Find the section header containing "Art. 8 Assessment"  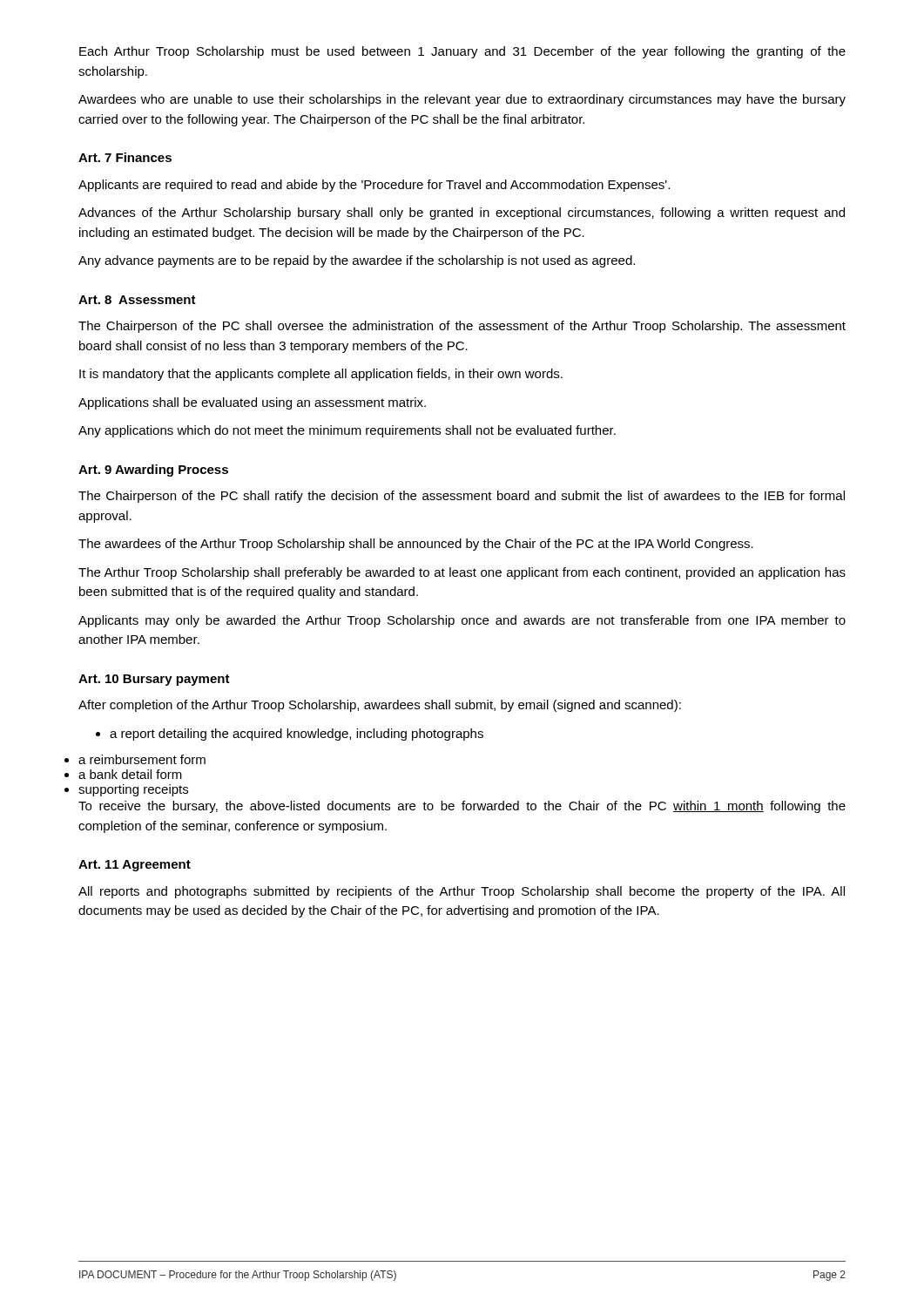click(x=137, y=300)
